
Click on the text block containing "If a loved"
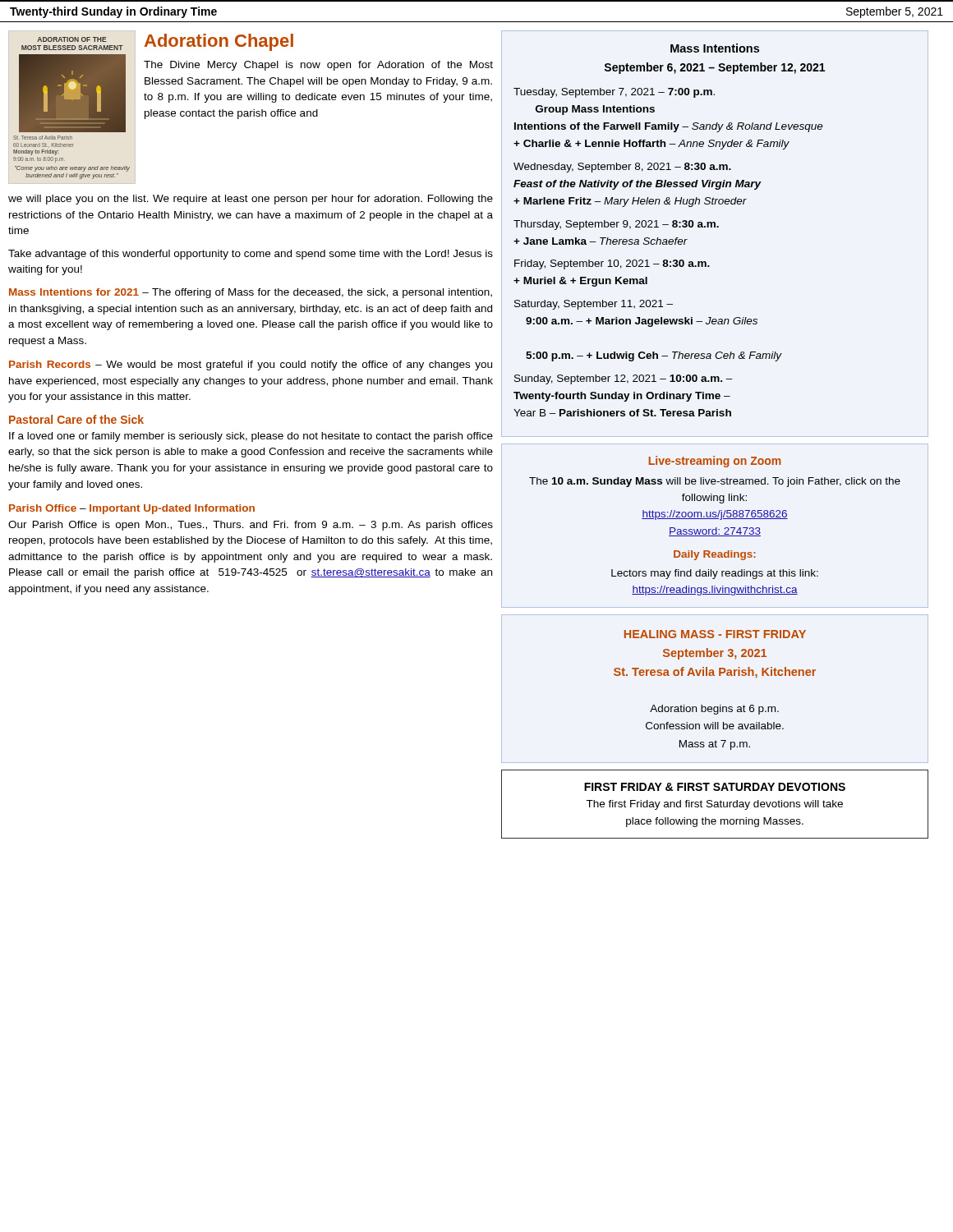tap(251, 460)
